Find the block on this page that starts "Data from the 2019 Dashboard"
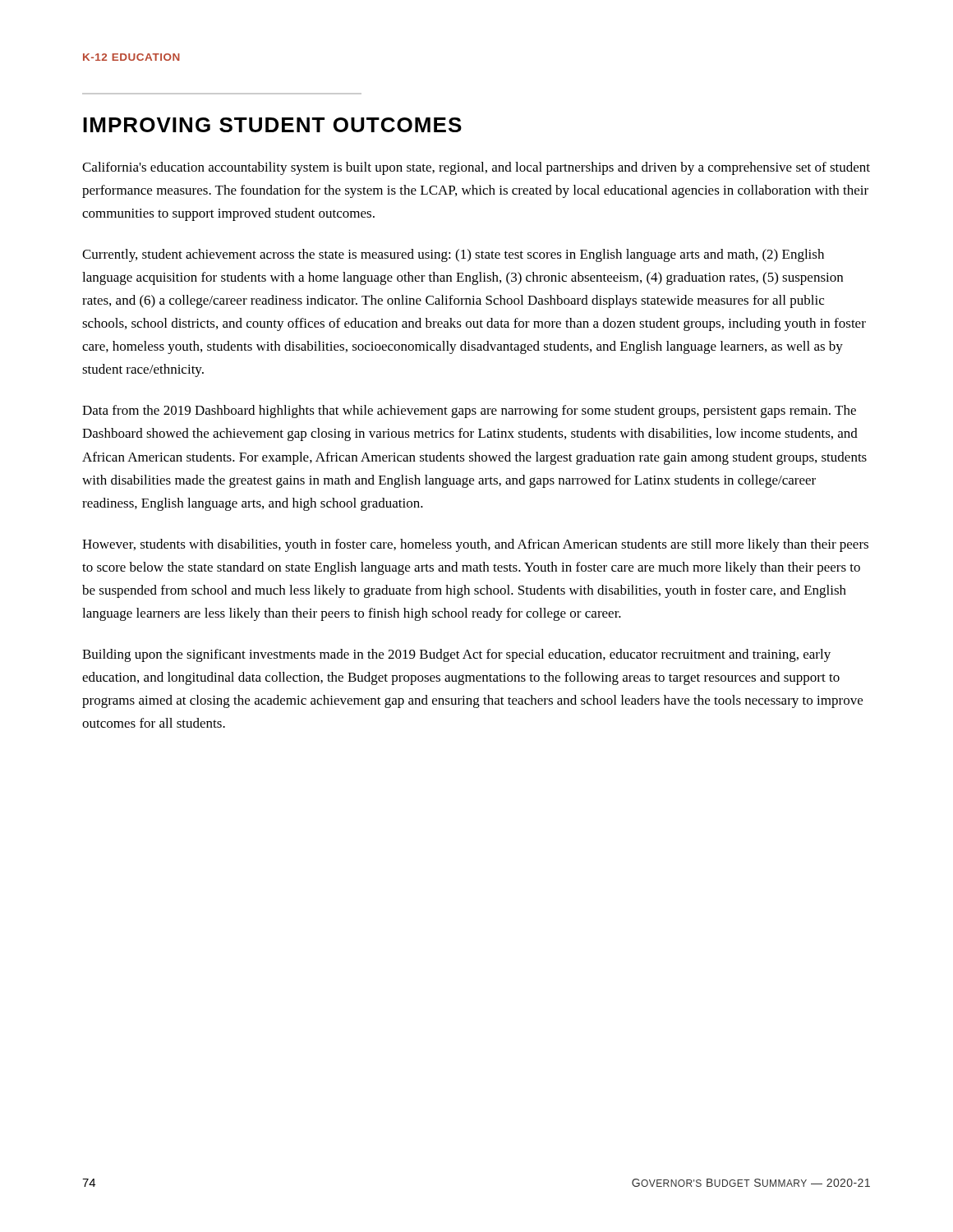The height and width of the screenshot is (1232, 953). (x=475, y=457)
